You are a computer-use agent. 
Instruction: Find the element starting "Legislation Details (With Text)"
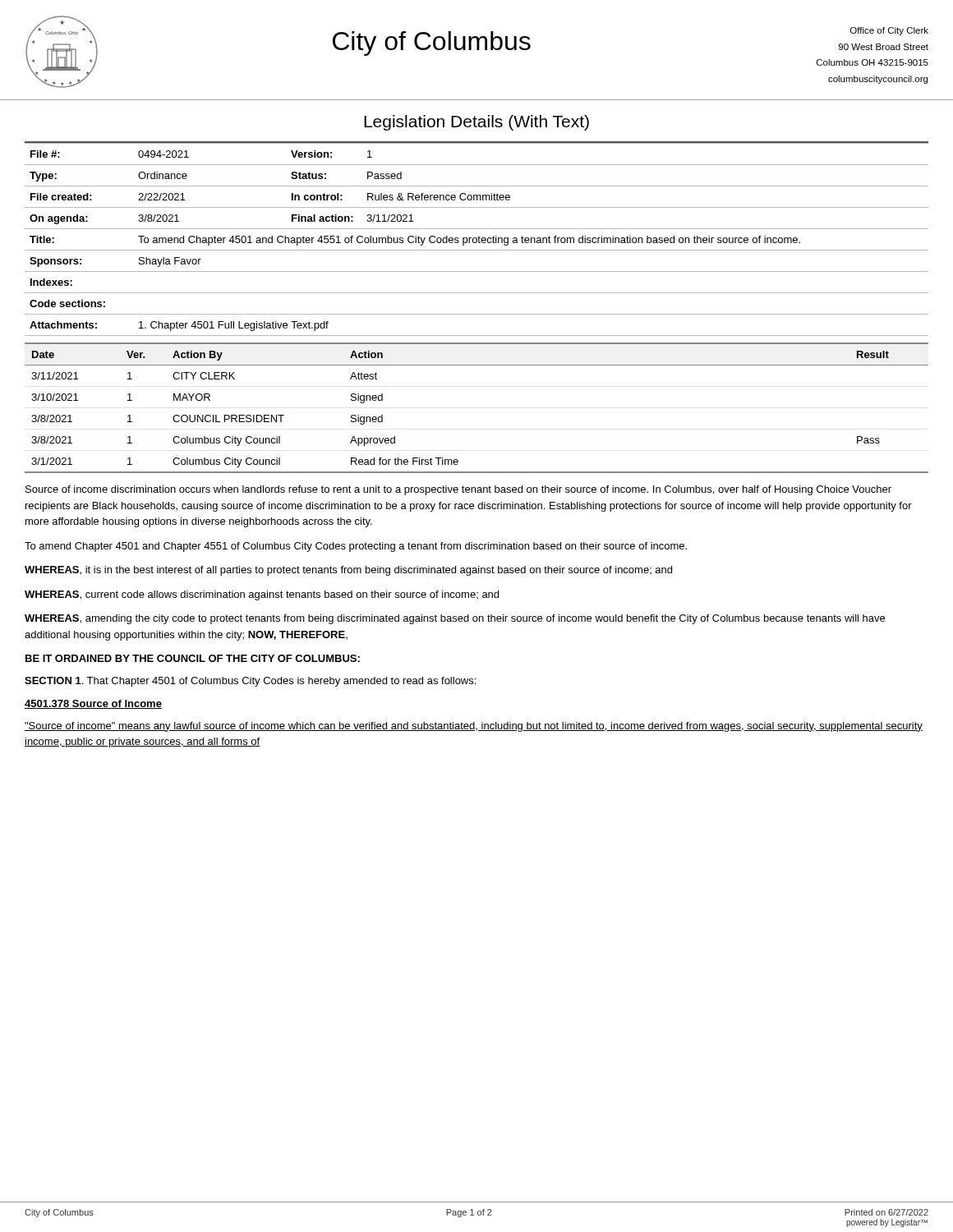point(476,121)
